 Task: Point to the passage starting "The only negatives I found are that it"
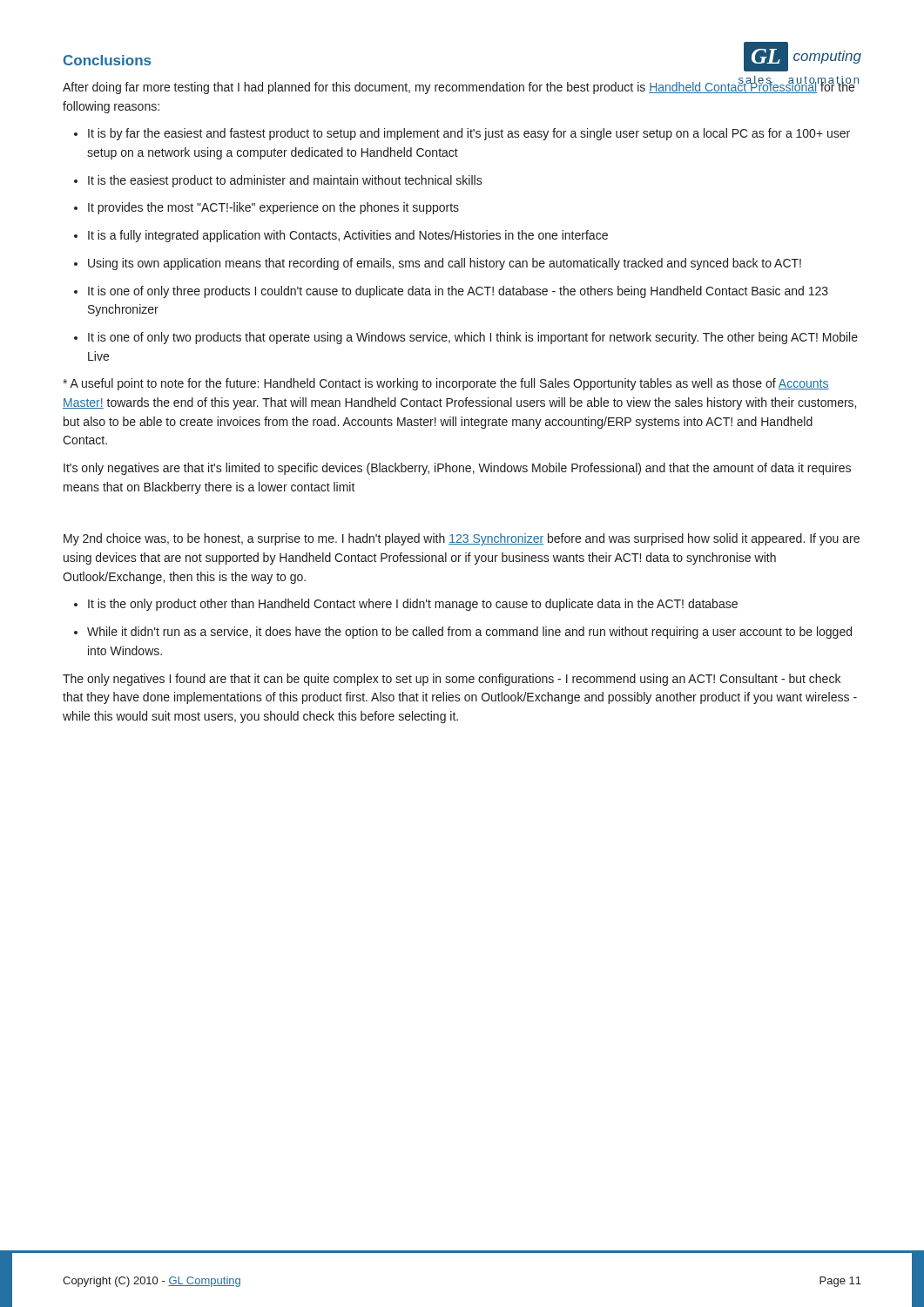tap(460, 697)
